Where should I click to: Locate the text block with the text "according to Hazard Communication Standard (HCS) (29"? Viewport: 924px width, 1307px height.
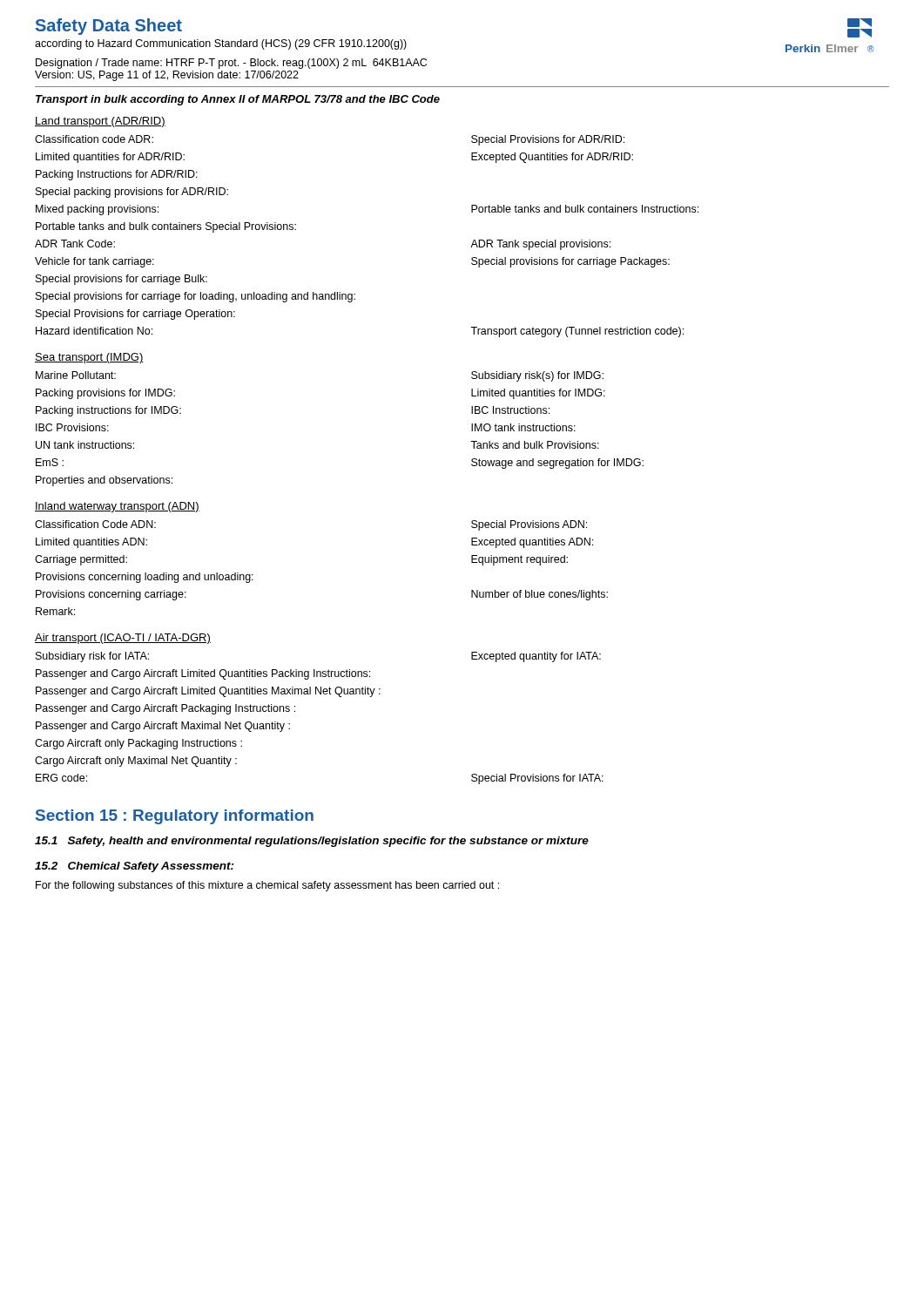pos(221,44)
